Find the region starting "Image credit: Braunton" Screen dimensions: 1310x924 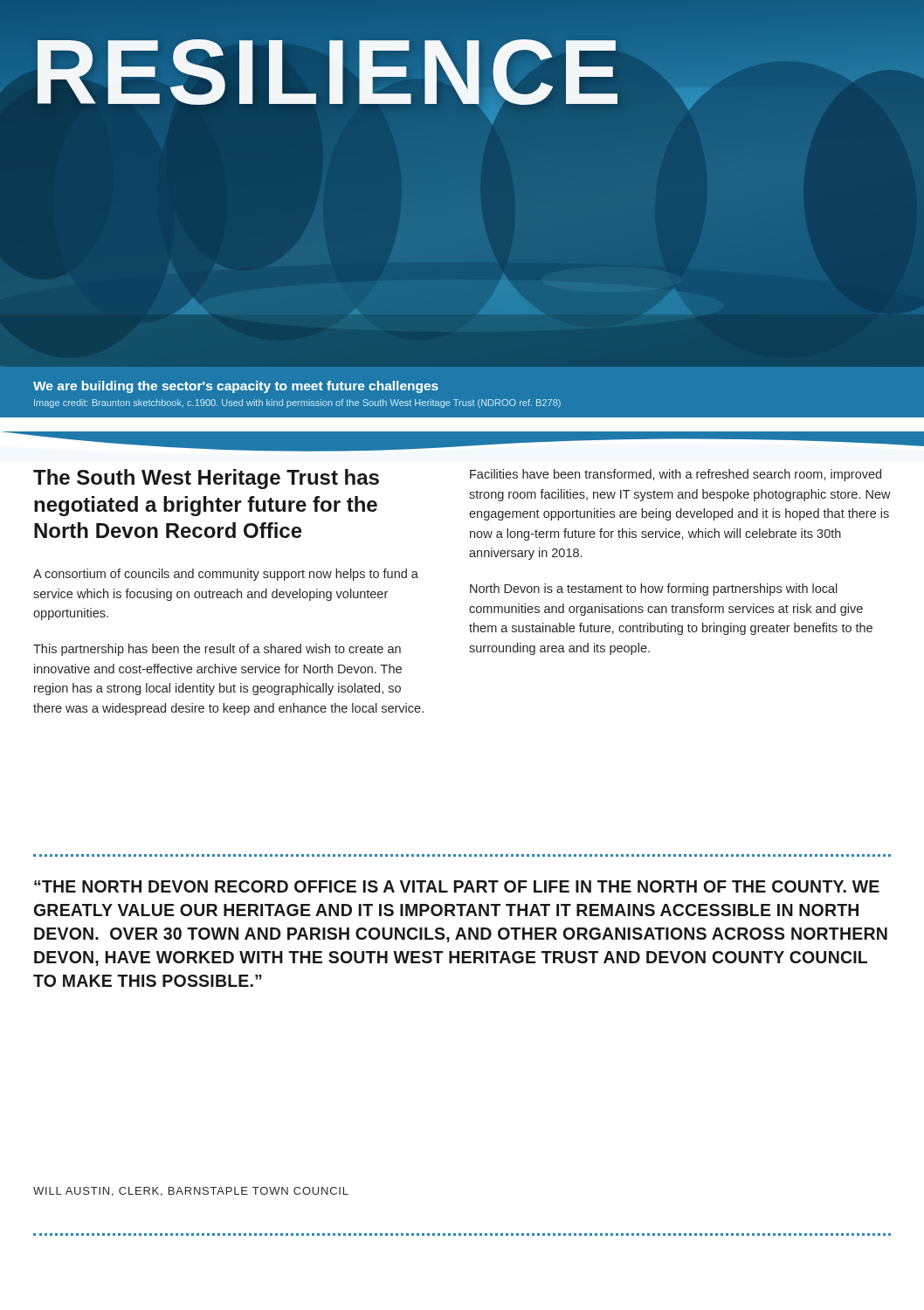click(297, 403)
